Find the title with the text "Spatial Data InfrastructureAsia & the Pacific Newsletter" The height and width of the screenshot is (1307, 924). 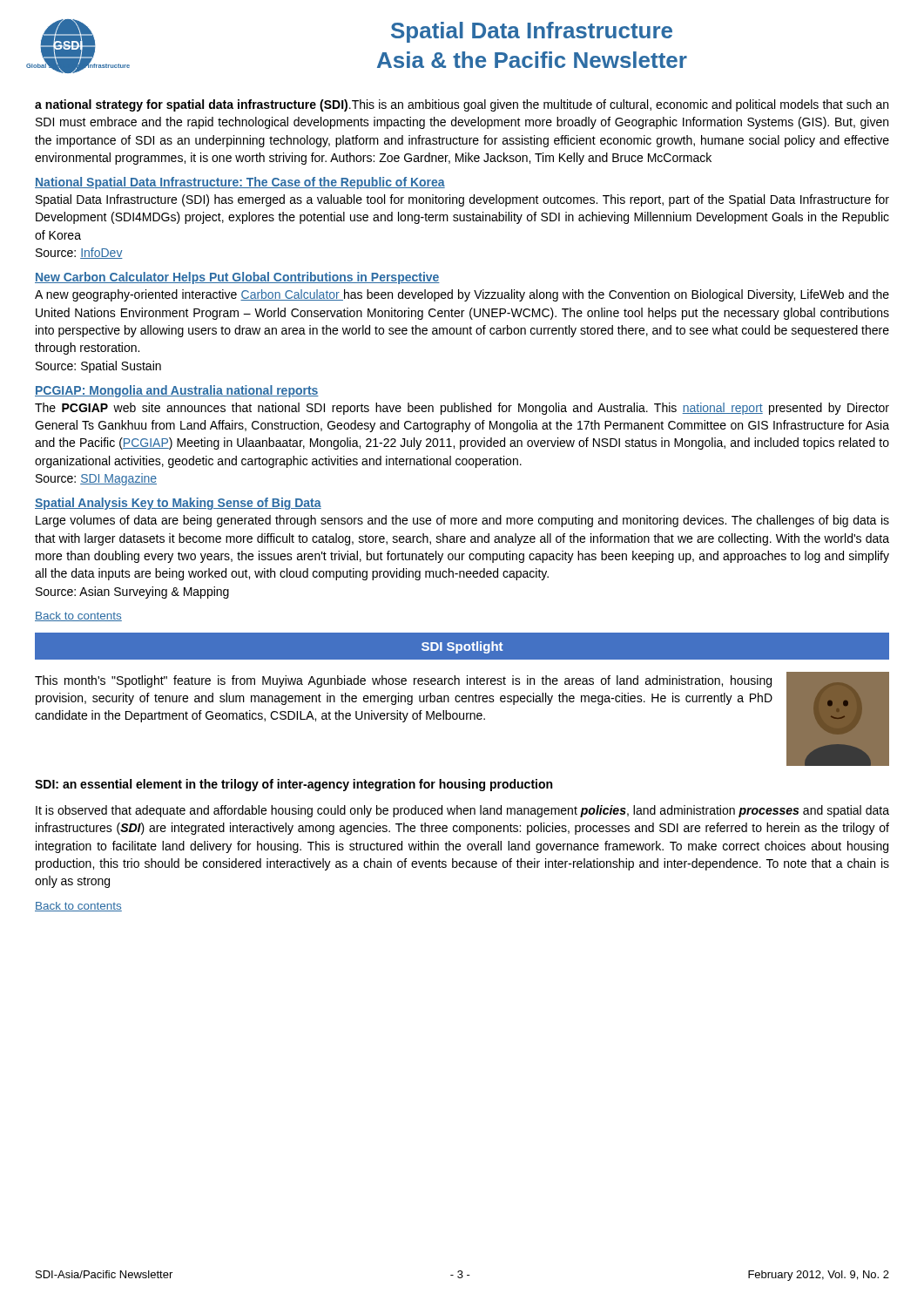(x=532, y=46)
